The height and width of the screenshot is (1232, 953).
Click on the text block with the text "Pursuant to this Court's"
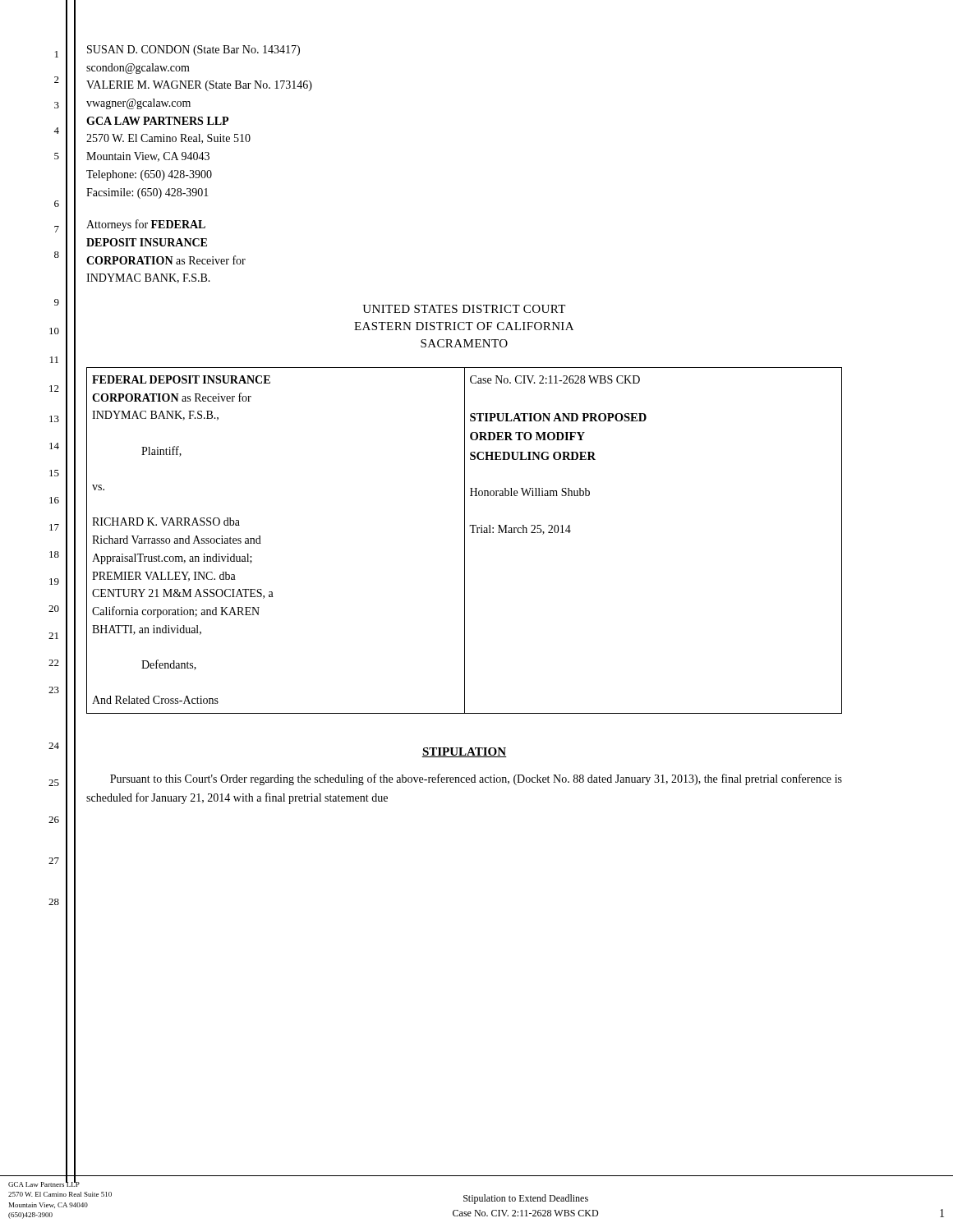pyautogui.click(x=464, y=788)
